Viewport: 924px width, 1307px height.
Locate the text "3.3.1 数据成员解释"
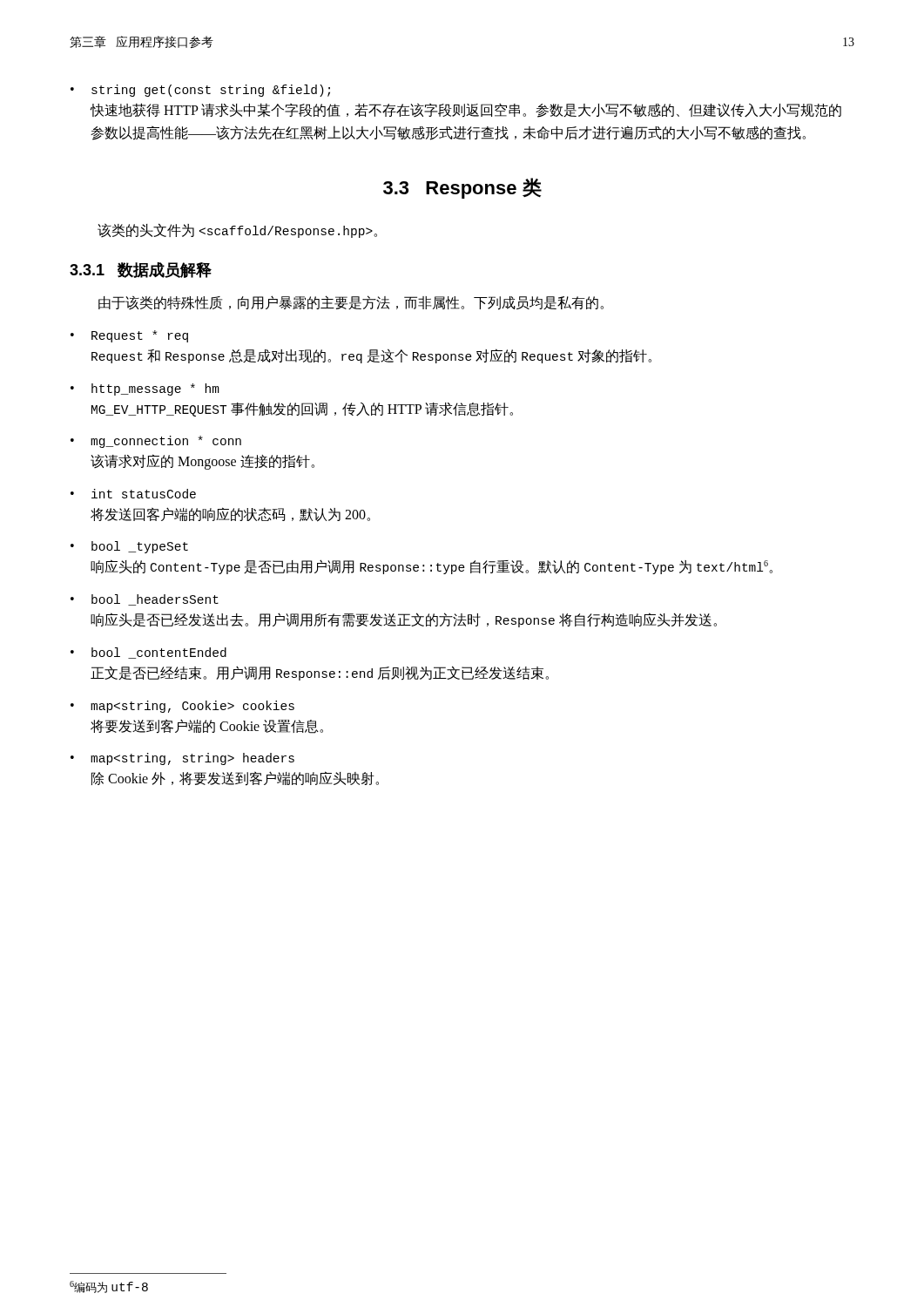click(141, 270)
